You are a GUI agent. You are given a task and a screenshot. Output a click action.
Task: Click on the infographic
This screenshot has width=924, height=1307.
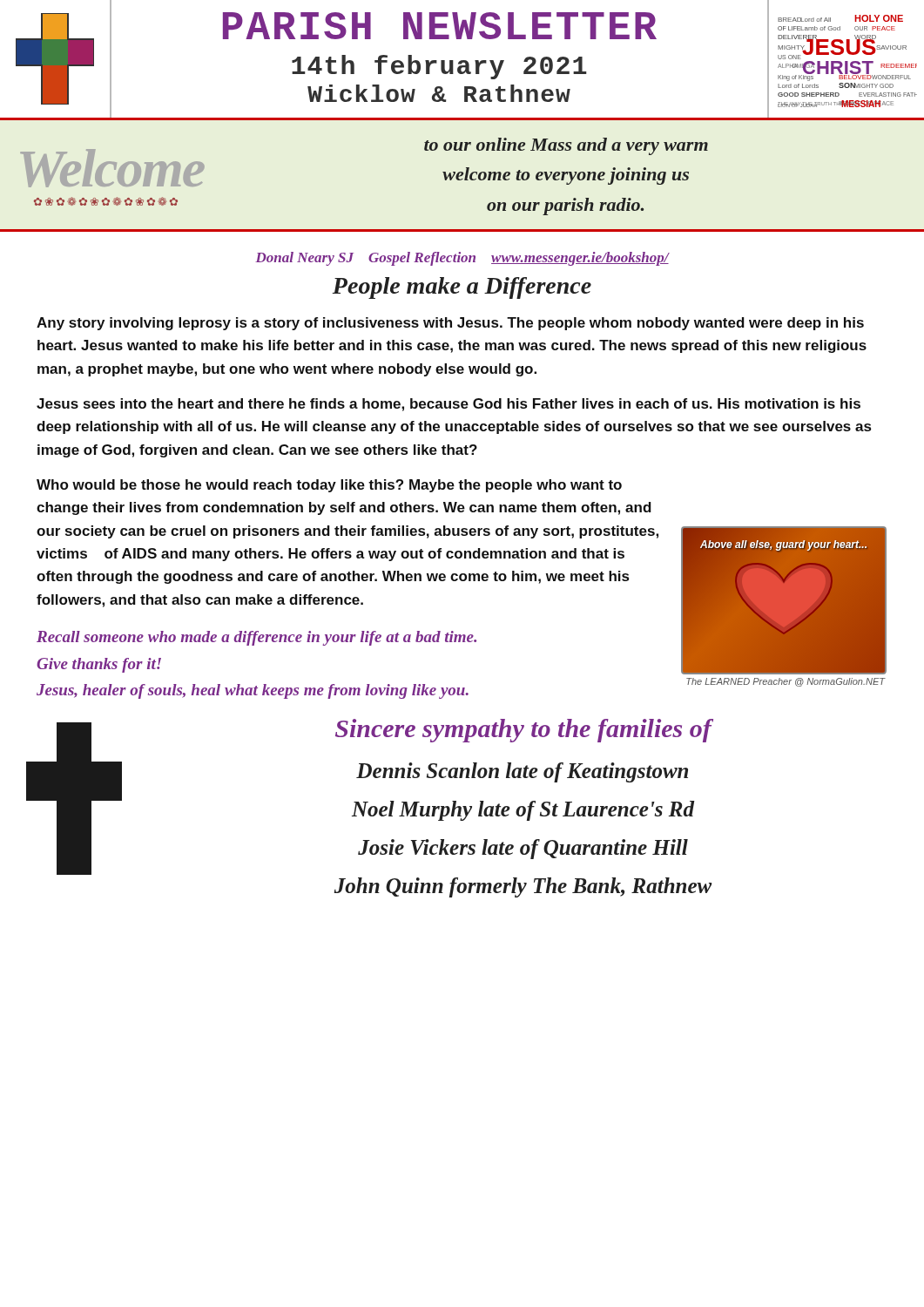pos(846,59)
